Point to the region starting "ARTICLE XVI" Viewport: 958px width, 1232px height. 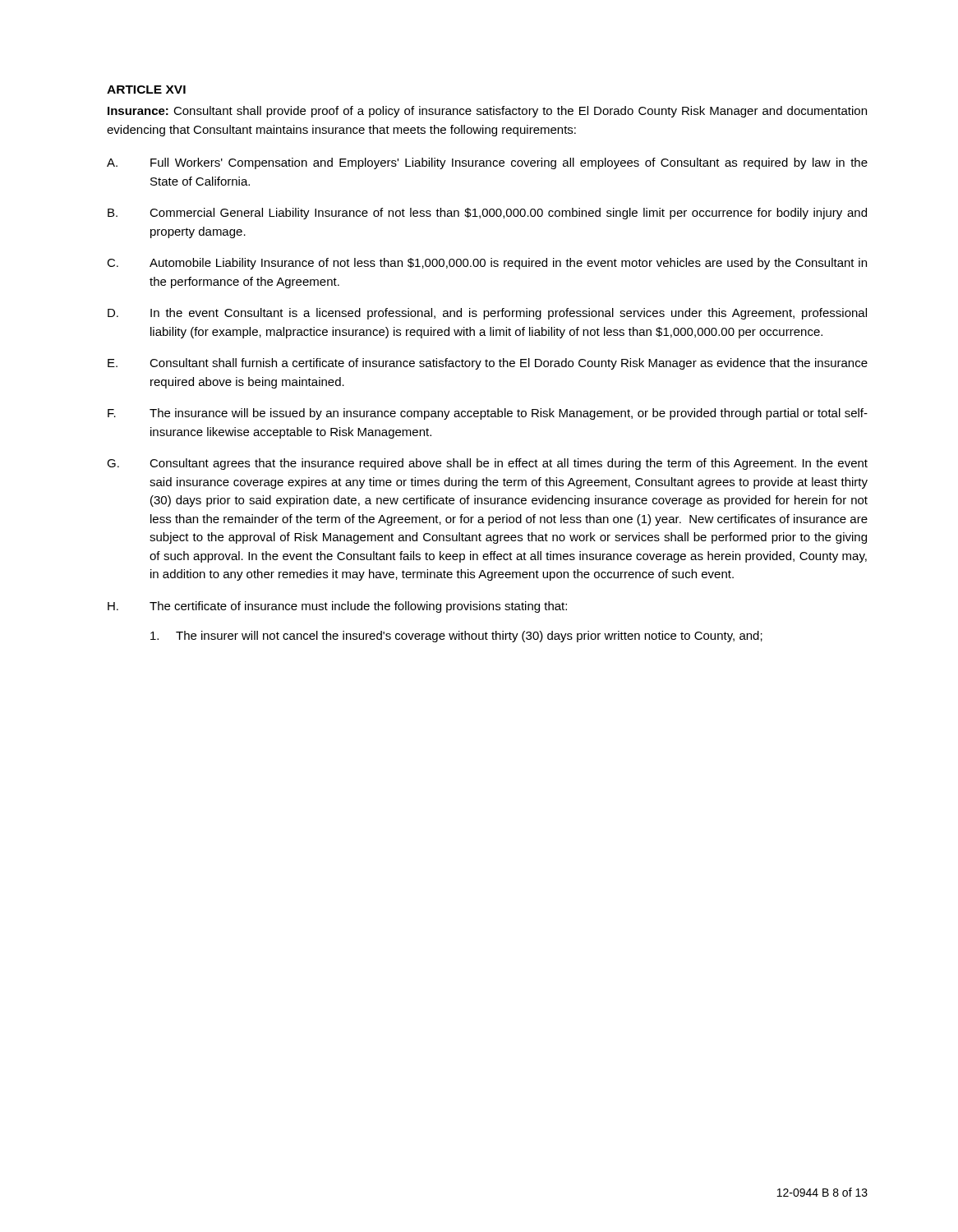tap(146, 89)
